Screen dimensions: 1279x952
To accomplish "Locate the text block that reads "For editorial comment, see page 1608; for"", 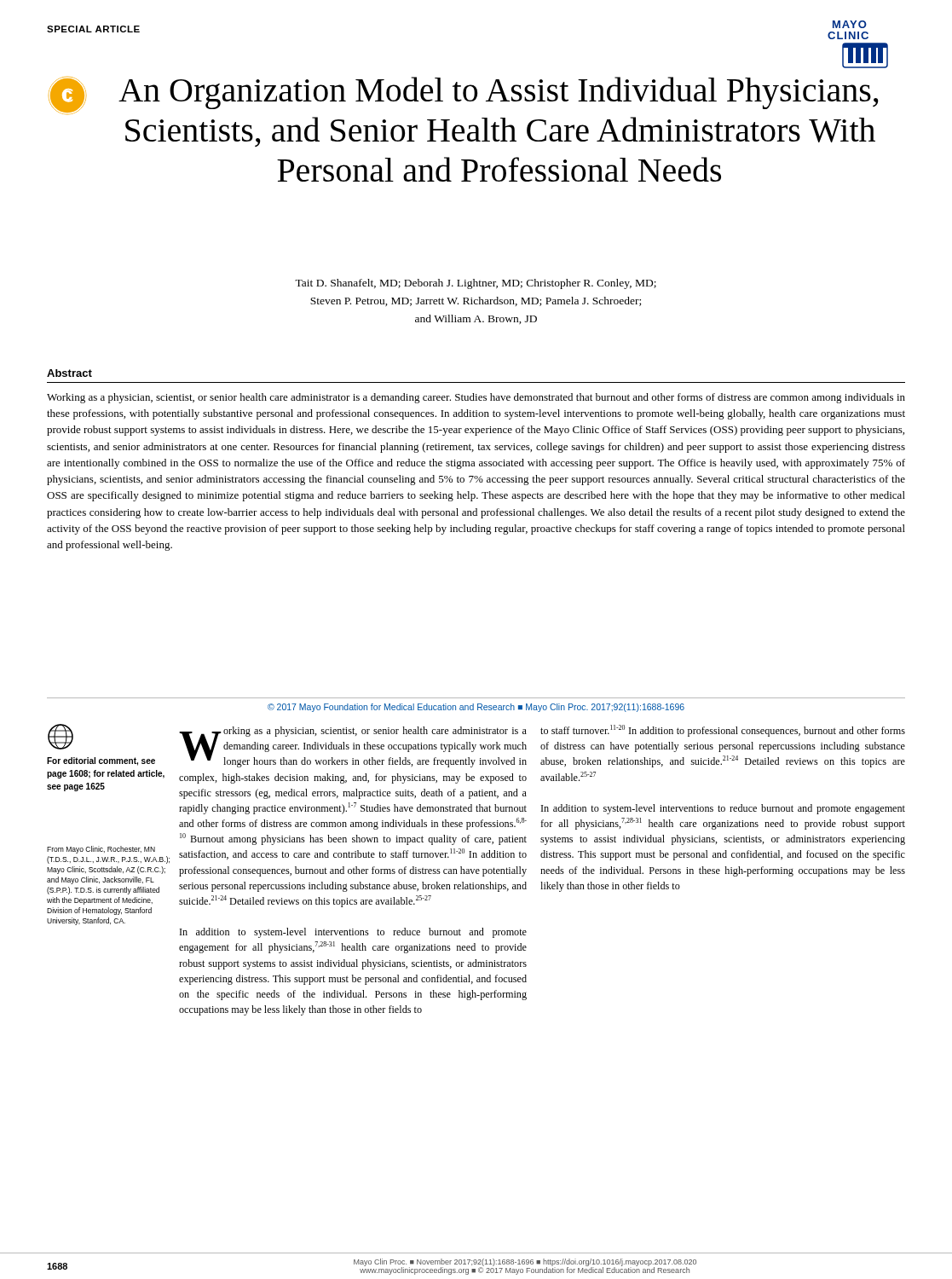I will (x=106, y=774).
